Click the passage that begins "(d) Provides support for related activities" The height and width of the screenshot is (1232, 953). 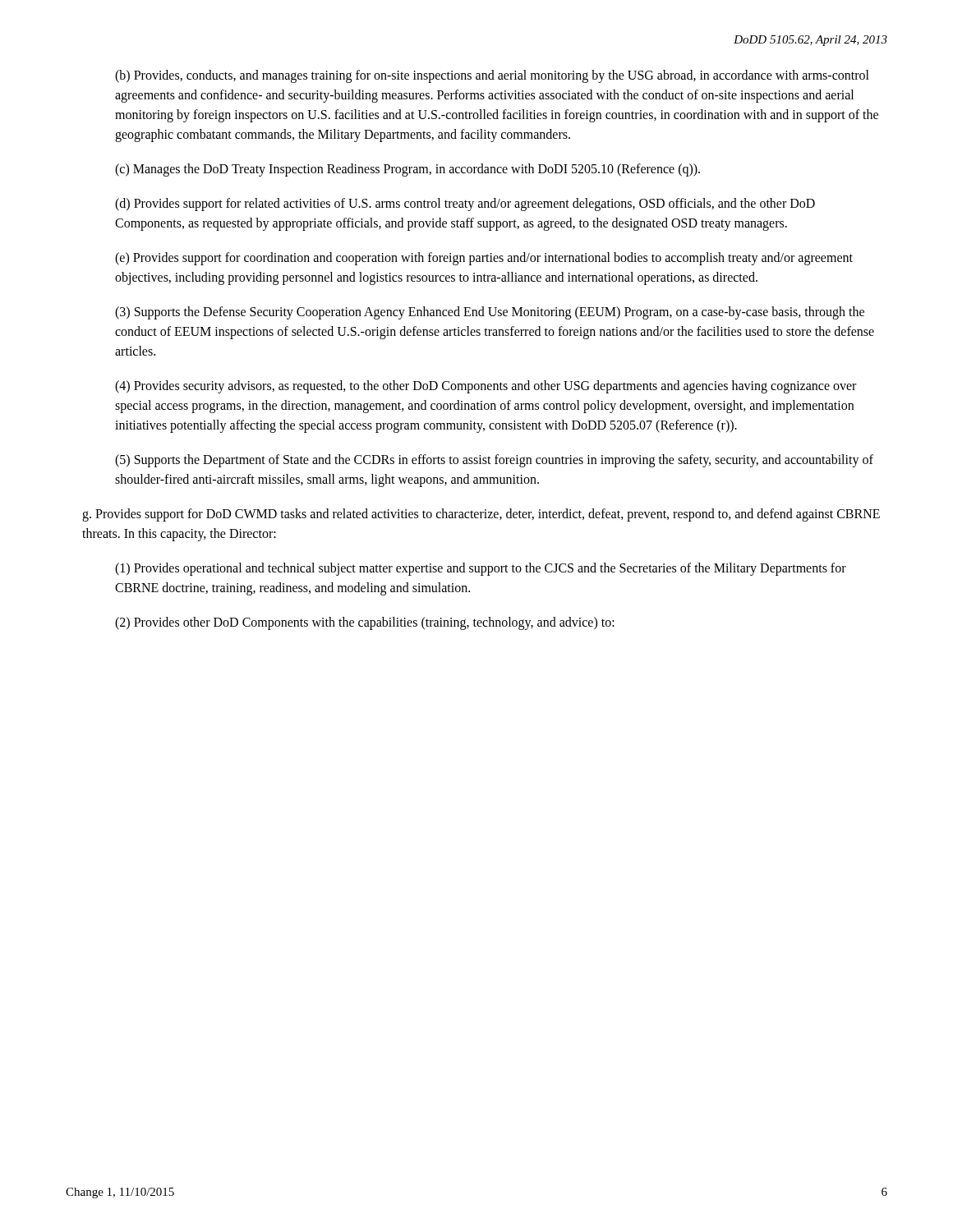point(501,214)
